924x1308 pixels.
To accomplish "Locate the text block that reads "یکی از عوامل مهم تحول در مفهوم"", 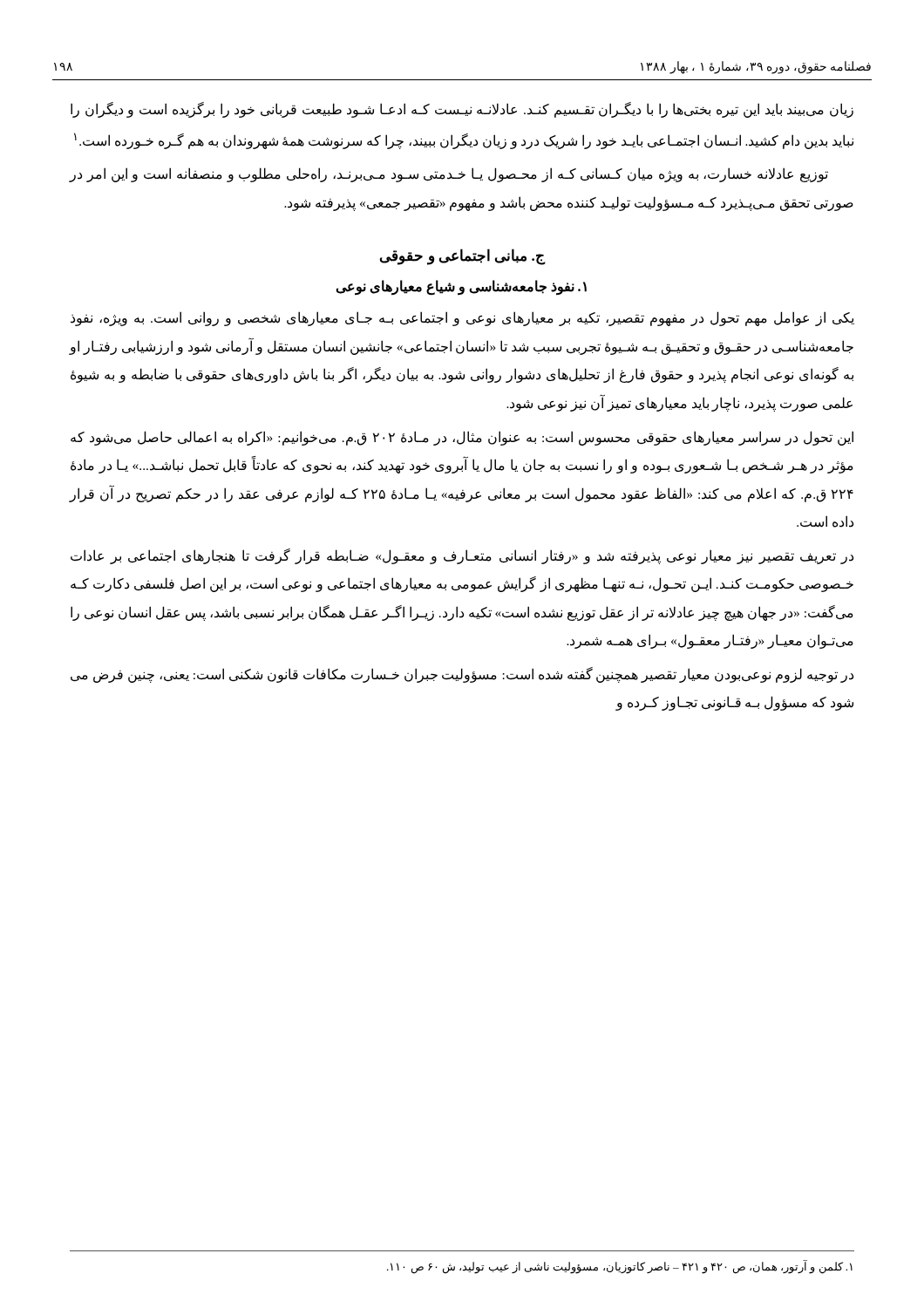I will [x=462, y=361].
